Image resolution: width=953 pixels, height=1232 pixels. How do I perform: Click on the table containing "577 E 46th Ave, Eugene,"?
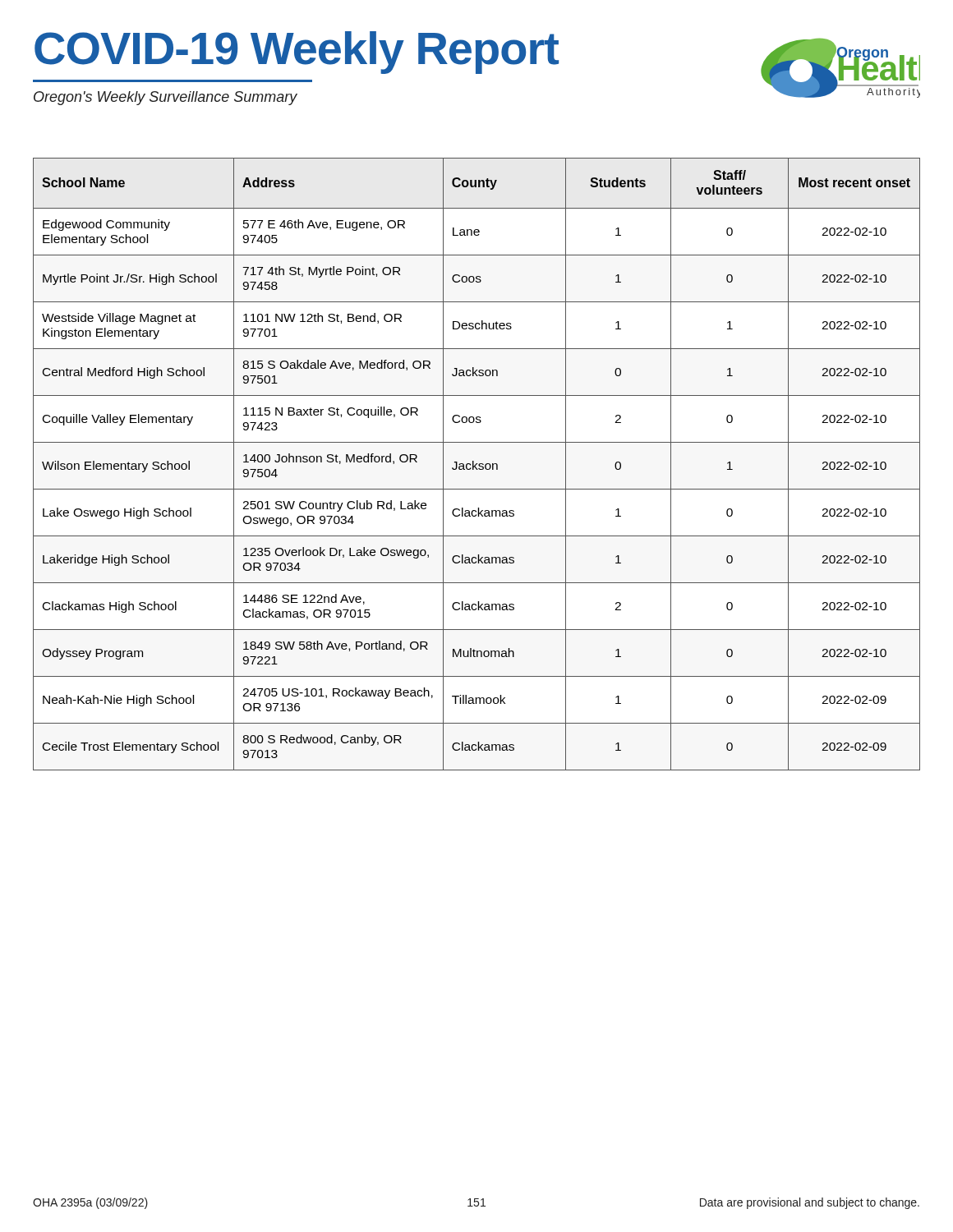tap(476, 464)
